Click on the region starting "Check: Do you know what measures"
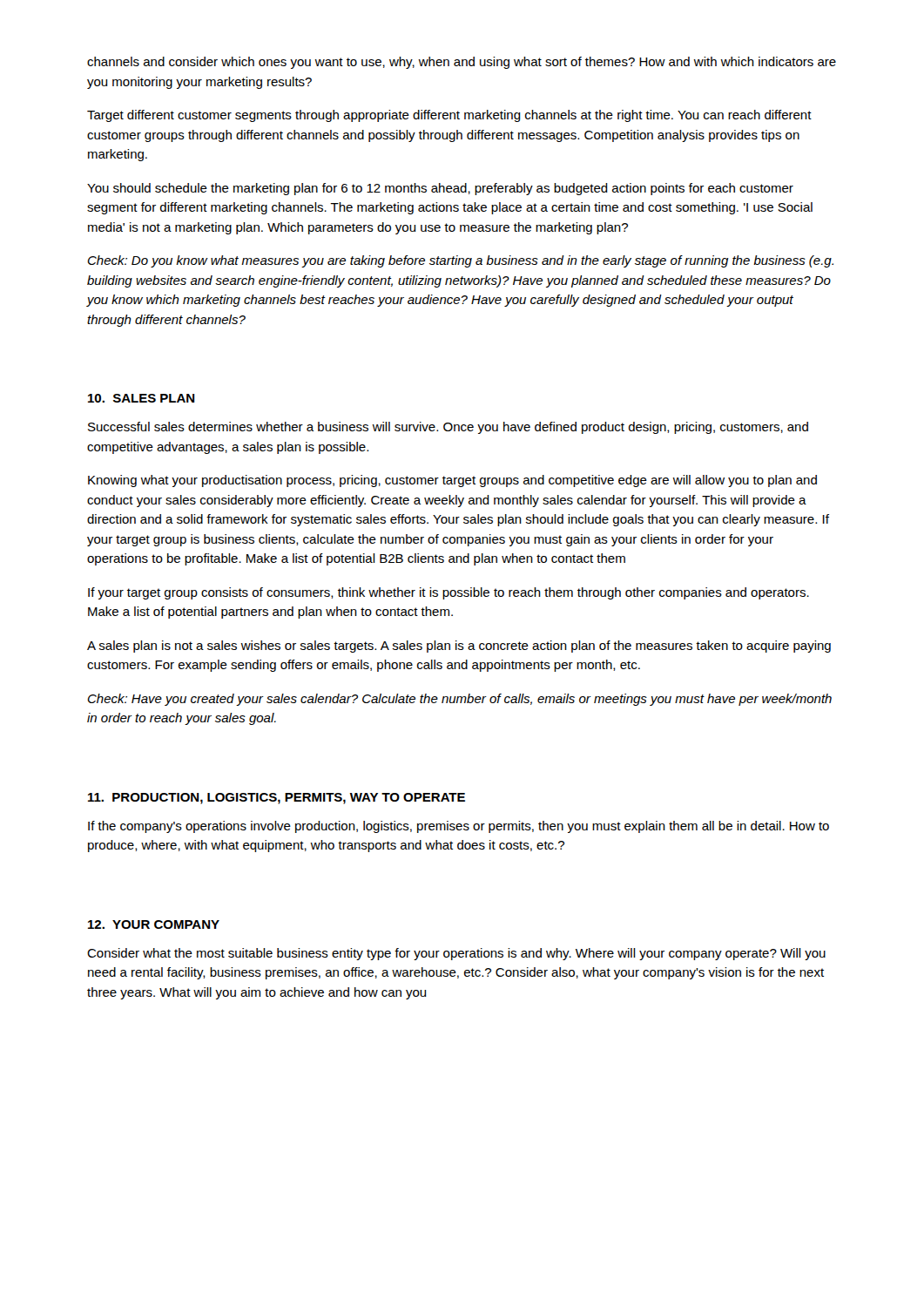Image resolution: width=924 pixels, height=1307 pixels. point(461,290)
